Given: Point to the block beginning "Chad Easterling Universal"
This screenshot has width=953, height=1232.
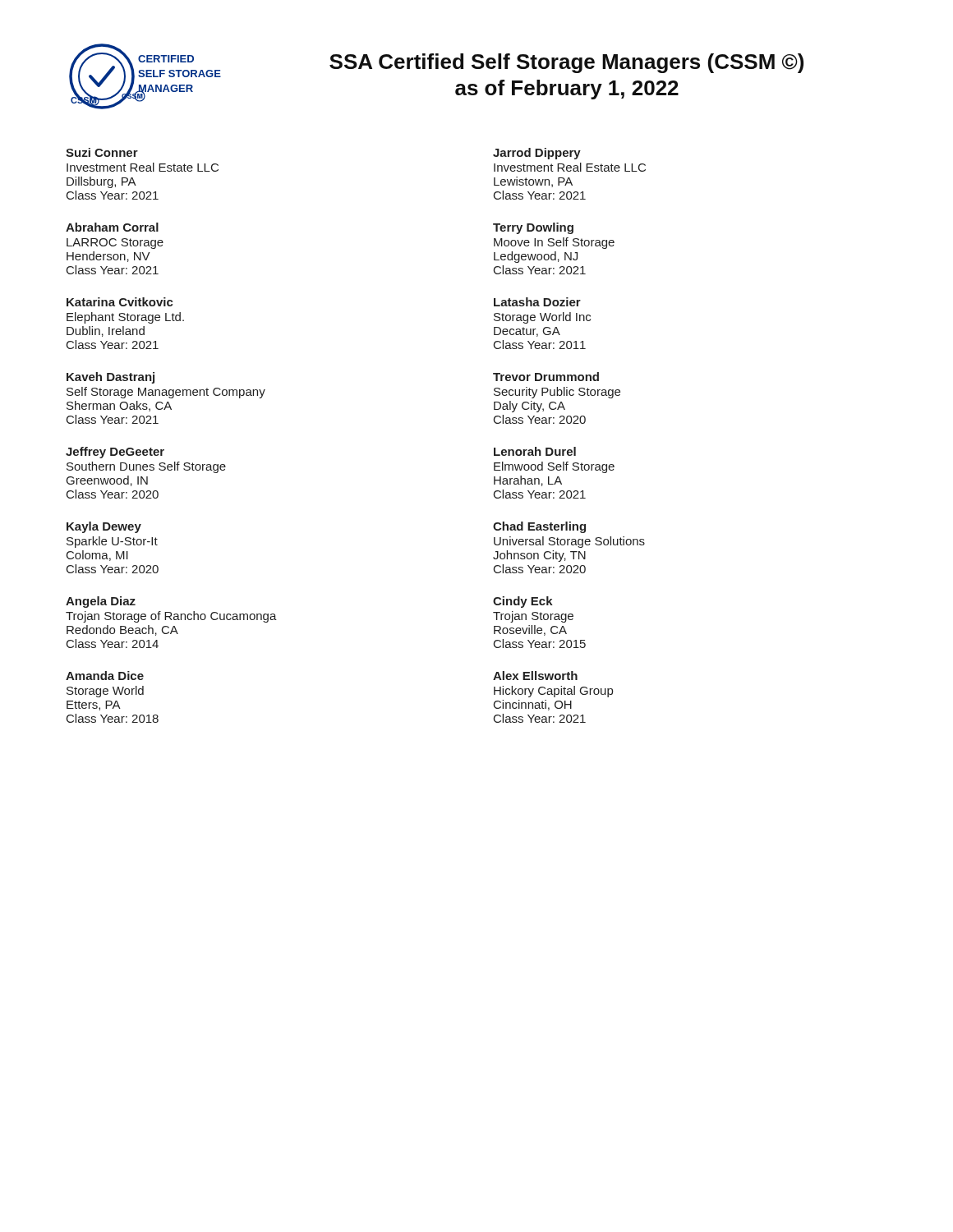Looking at the screenshot, I should pos(539,527).
